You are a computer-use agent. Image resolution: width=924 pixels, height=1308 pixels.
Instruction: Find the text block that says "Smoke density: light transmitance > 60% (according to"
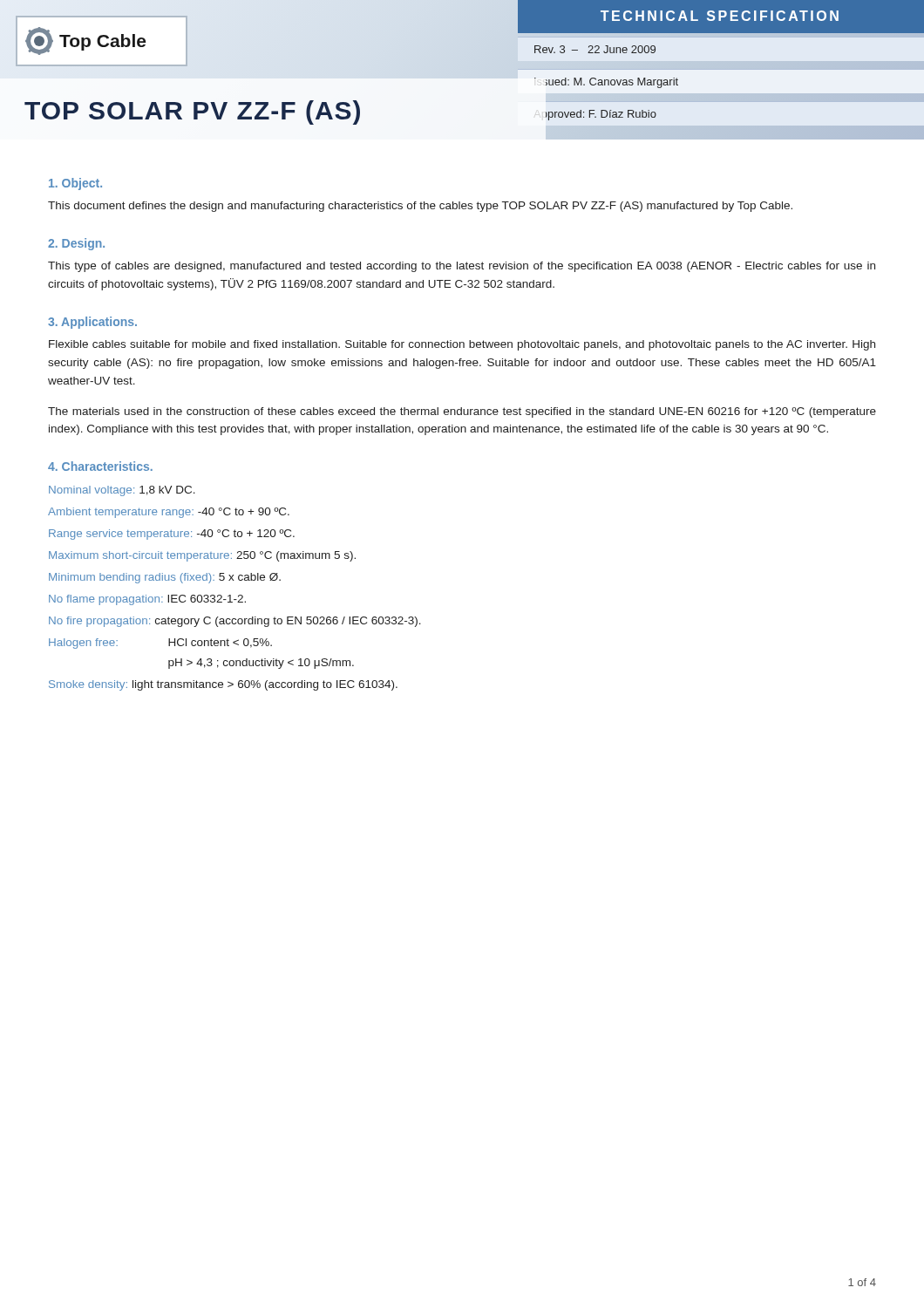tap(223, 684)
